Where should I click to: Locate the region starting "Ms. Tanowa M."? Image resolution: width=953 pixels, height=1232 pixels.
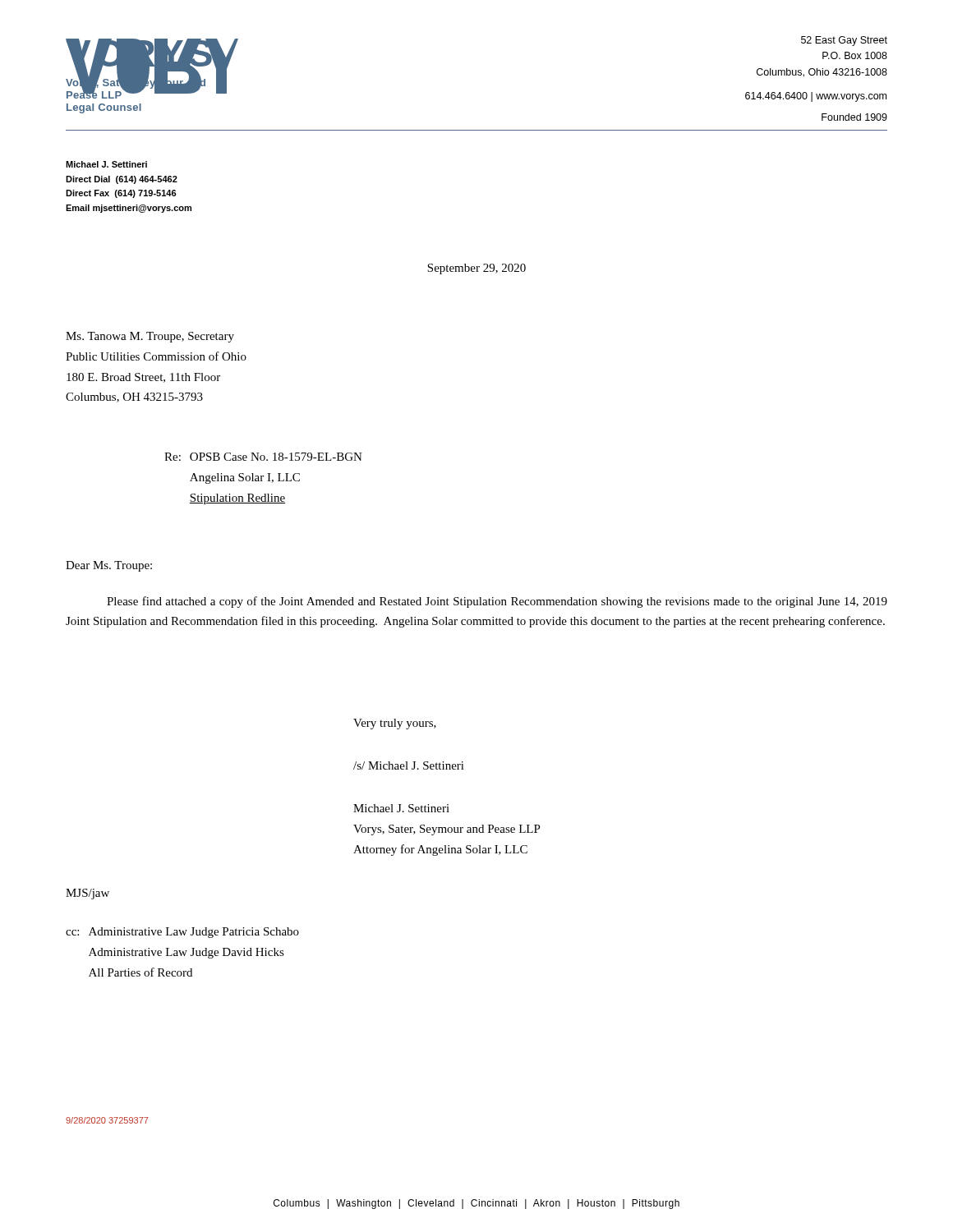click(x=156, y=366)
